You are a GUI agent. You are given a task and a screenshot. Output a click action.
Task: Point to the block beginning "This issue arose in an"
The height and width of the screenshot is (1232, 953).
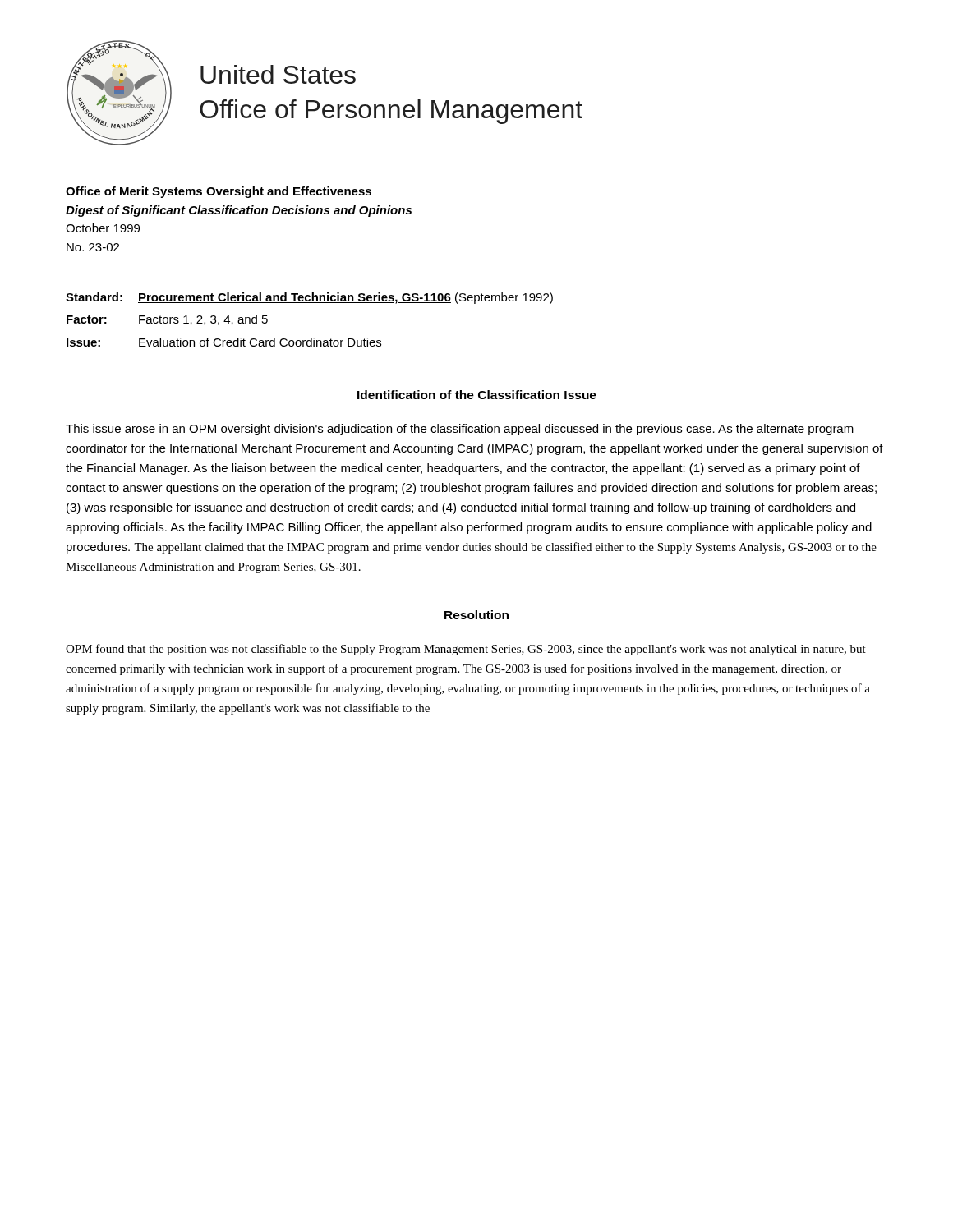476,497
